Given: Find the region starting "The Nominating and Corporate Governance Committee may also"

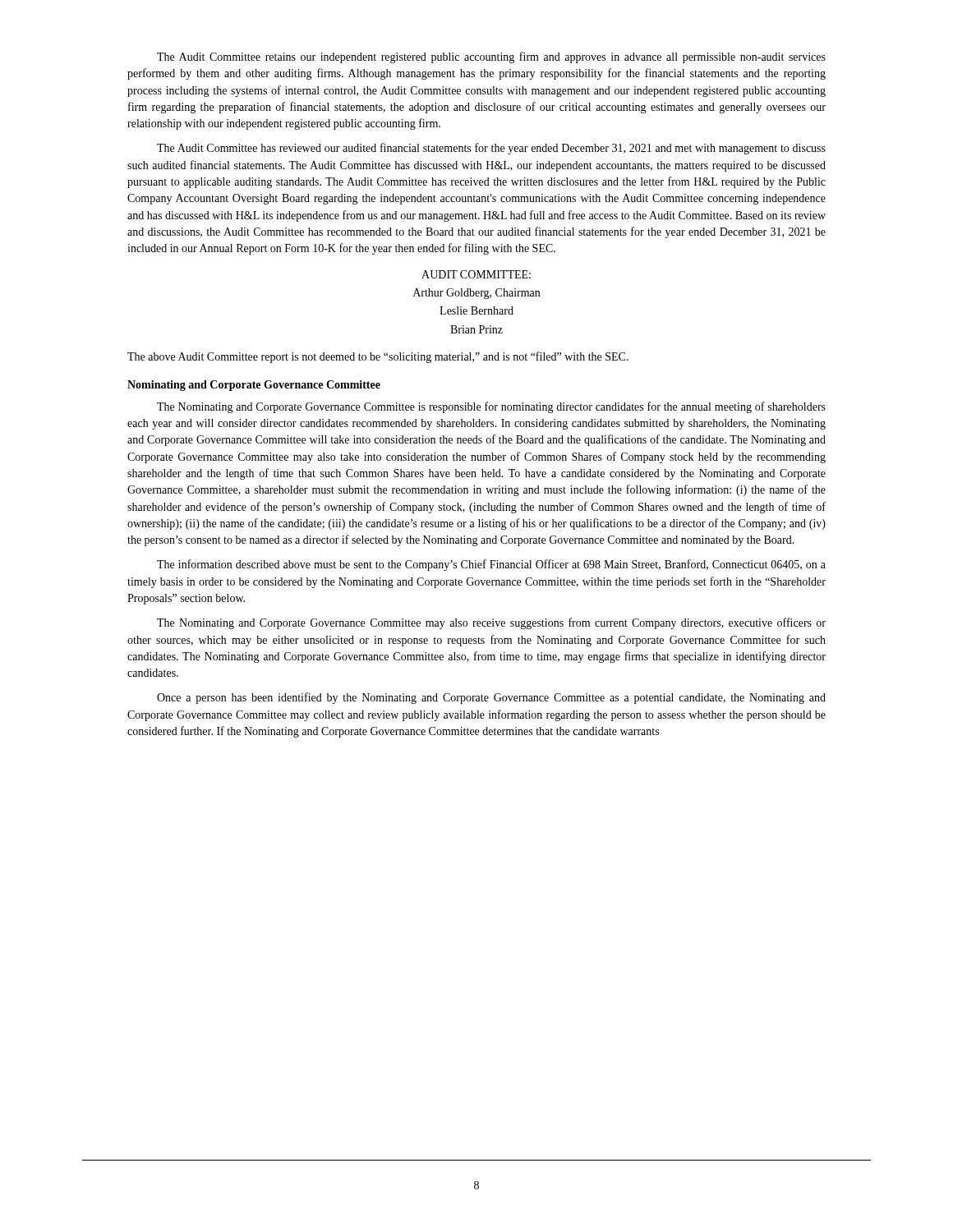Looking at the screenshot, I should 476,649.
